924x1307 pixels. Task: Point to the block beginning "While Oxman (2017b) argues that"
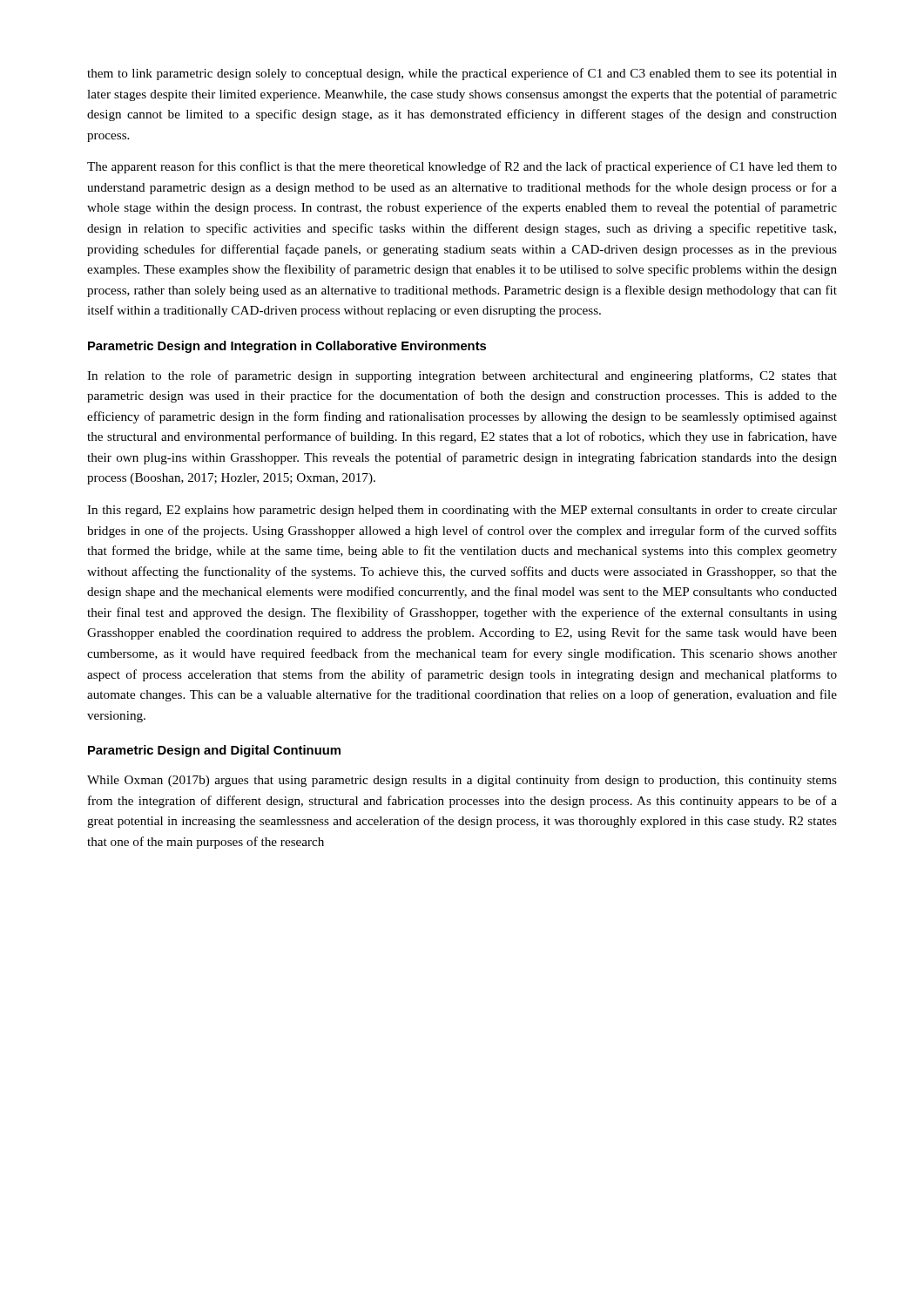[462, 810]
